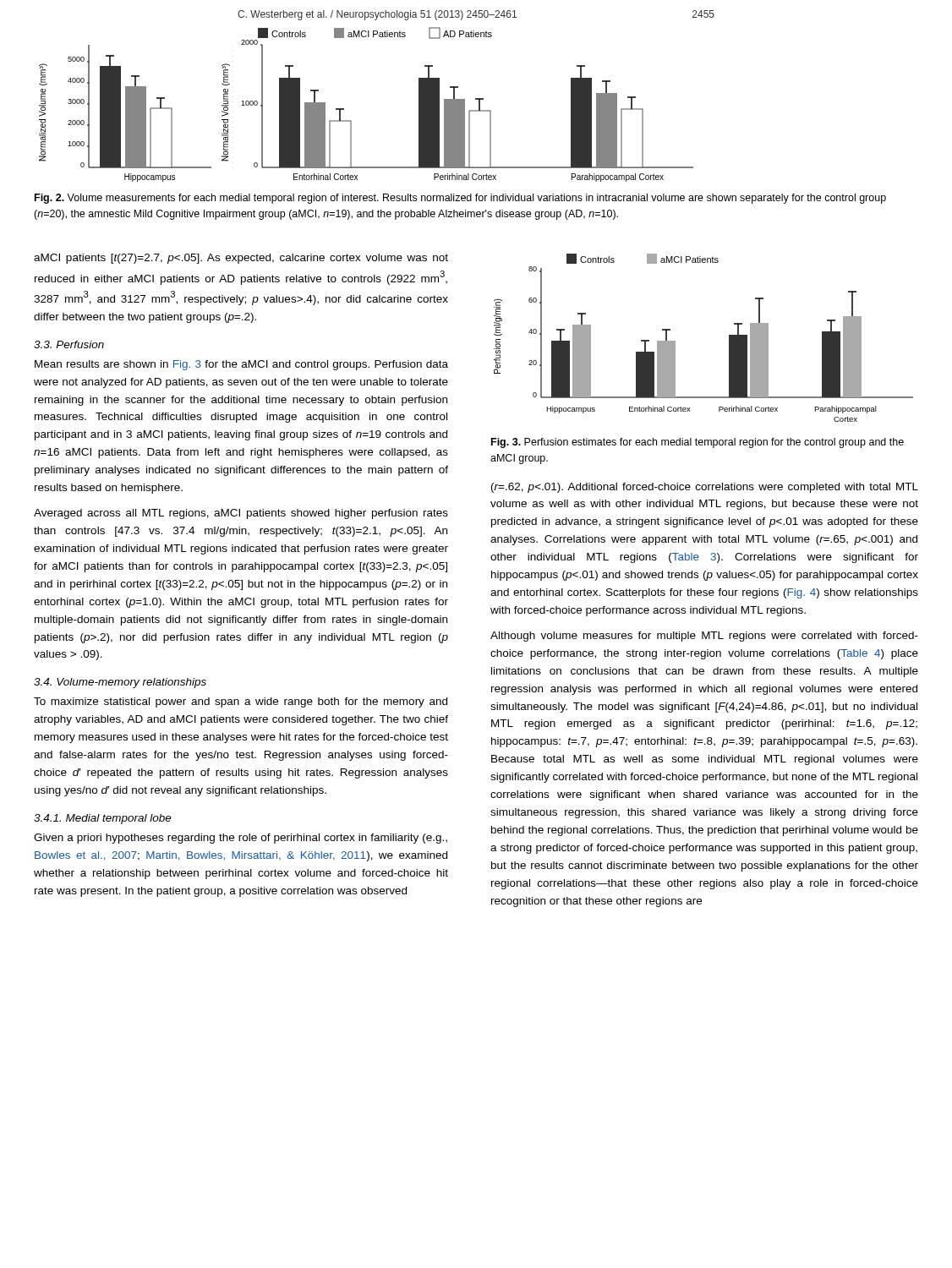Select the text block starting "To maximize statistical"
Image resolution: width=952 pixels, height=1268 pixels.
coord(241,747)
